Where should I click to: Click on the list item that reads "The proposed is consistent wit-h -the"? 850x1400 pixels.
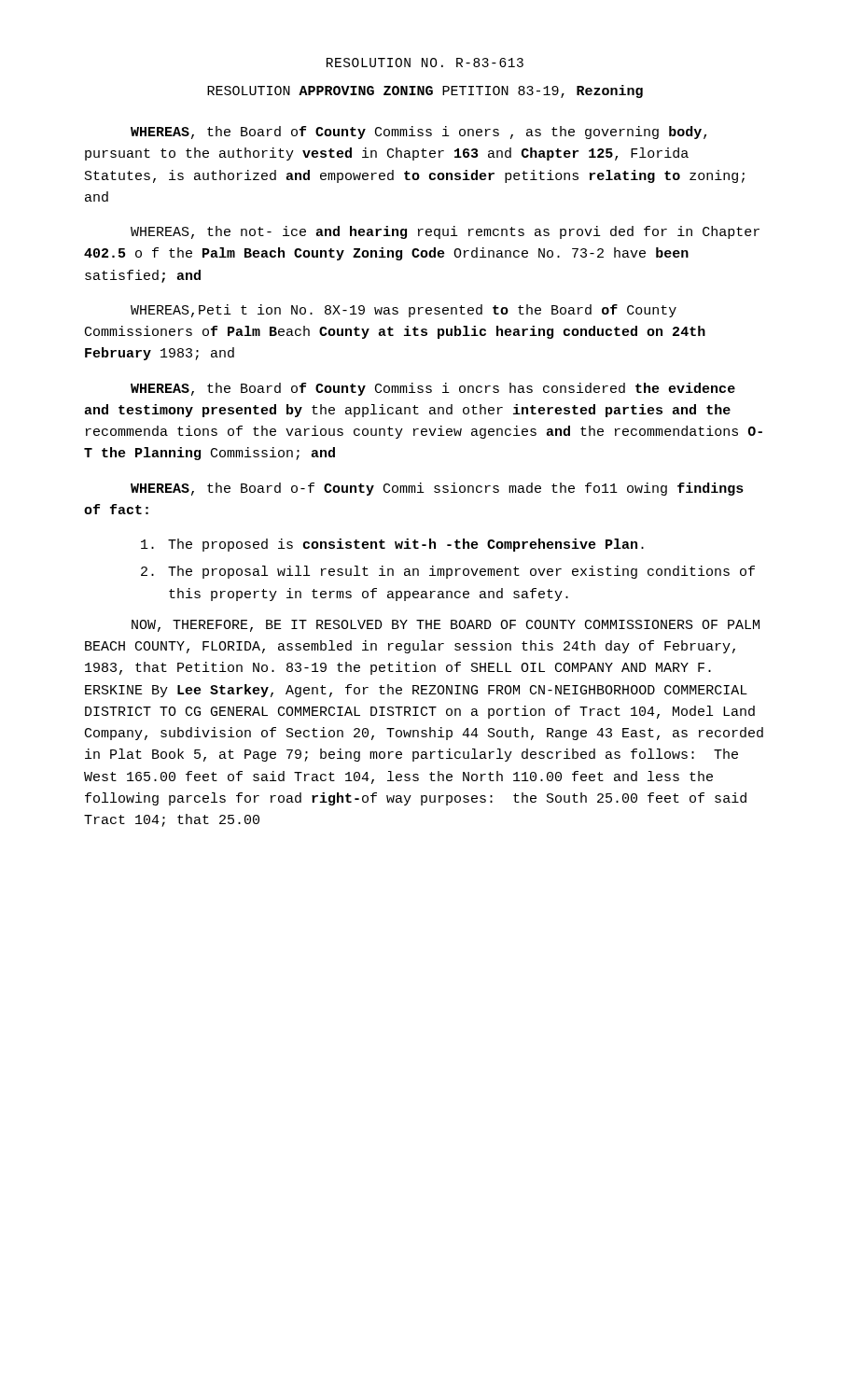(x=453, y=546)
